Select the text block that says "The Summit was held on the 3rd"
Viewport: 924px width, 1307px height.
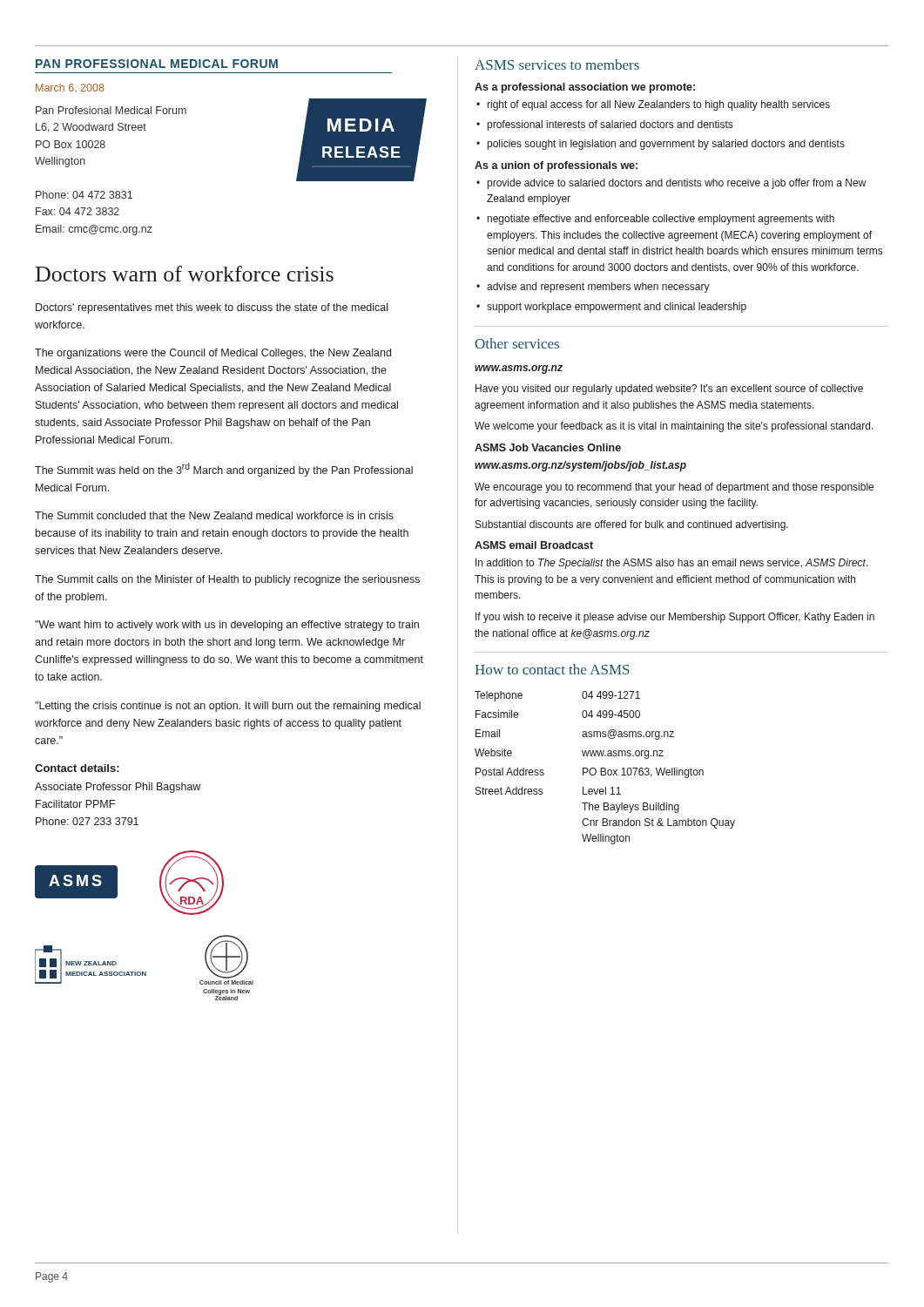231,478
